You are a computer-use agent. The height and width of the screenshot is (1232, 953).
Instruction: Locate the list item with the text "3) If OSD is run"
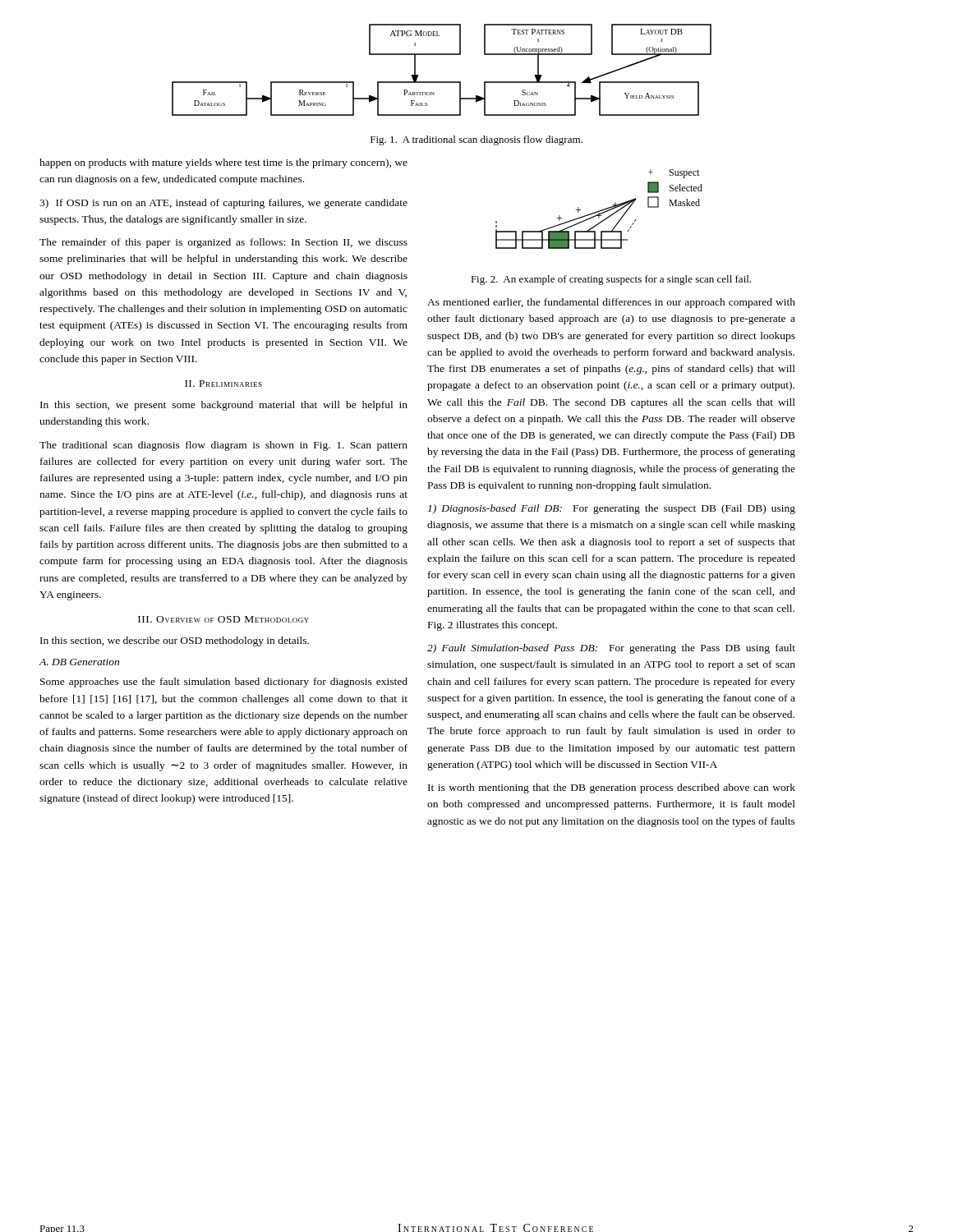tap(223, 210)
